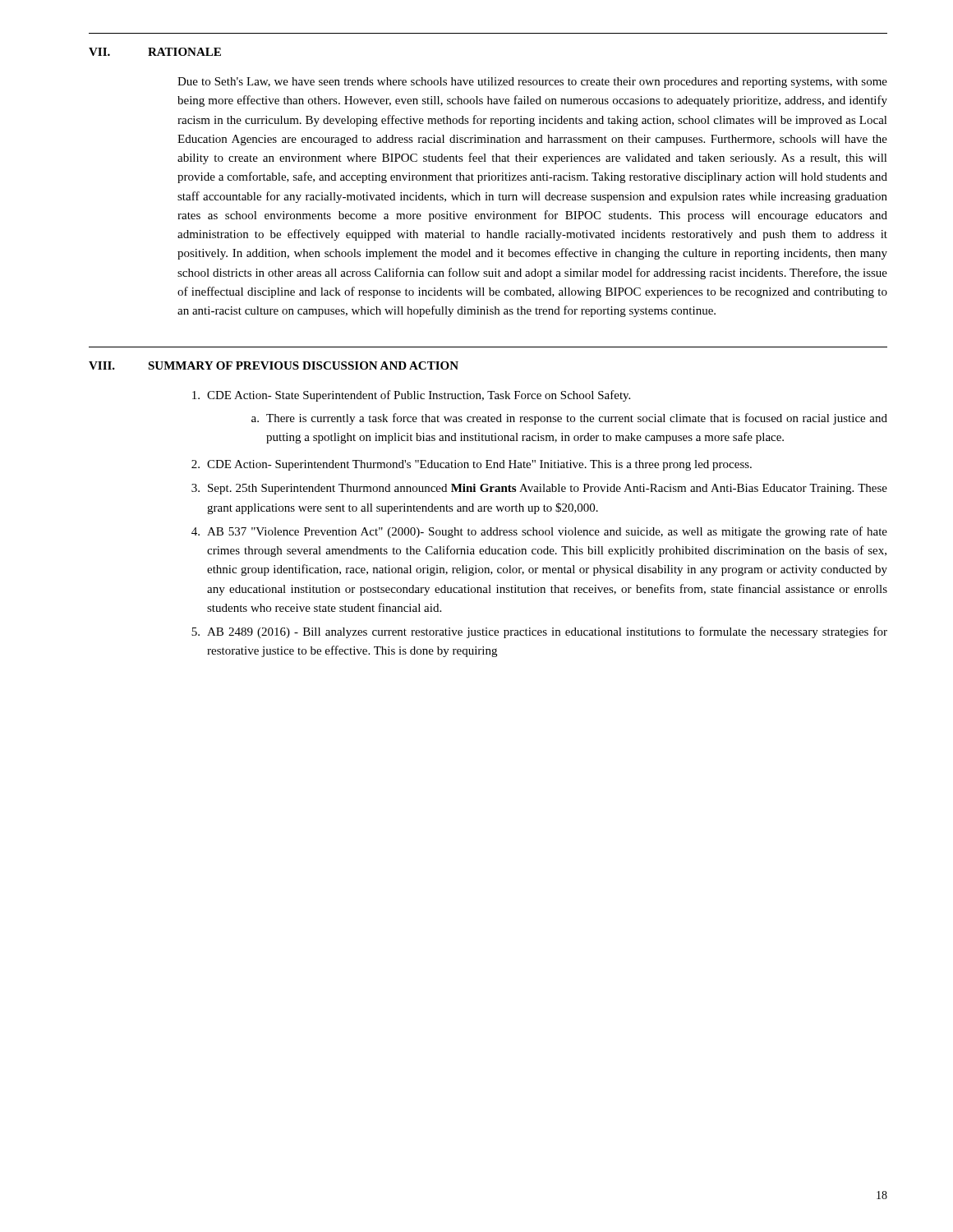Select the text block that says "Due to Seth's Law, we have seen"
953x1232 pixels.
pyautogui.click(x=532, y=196)
